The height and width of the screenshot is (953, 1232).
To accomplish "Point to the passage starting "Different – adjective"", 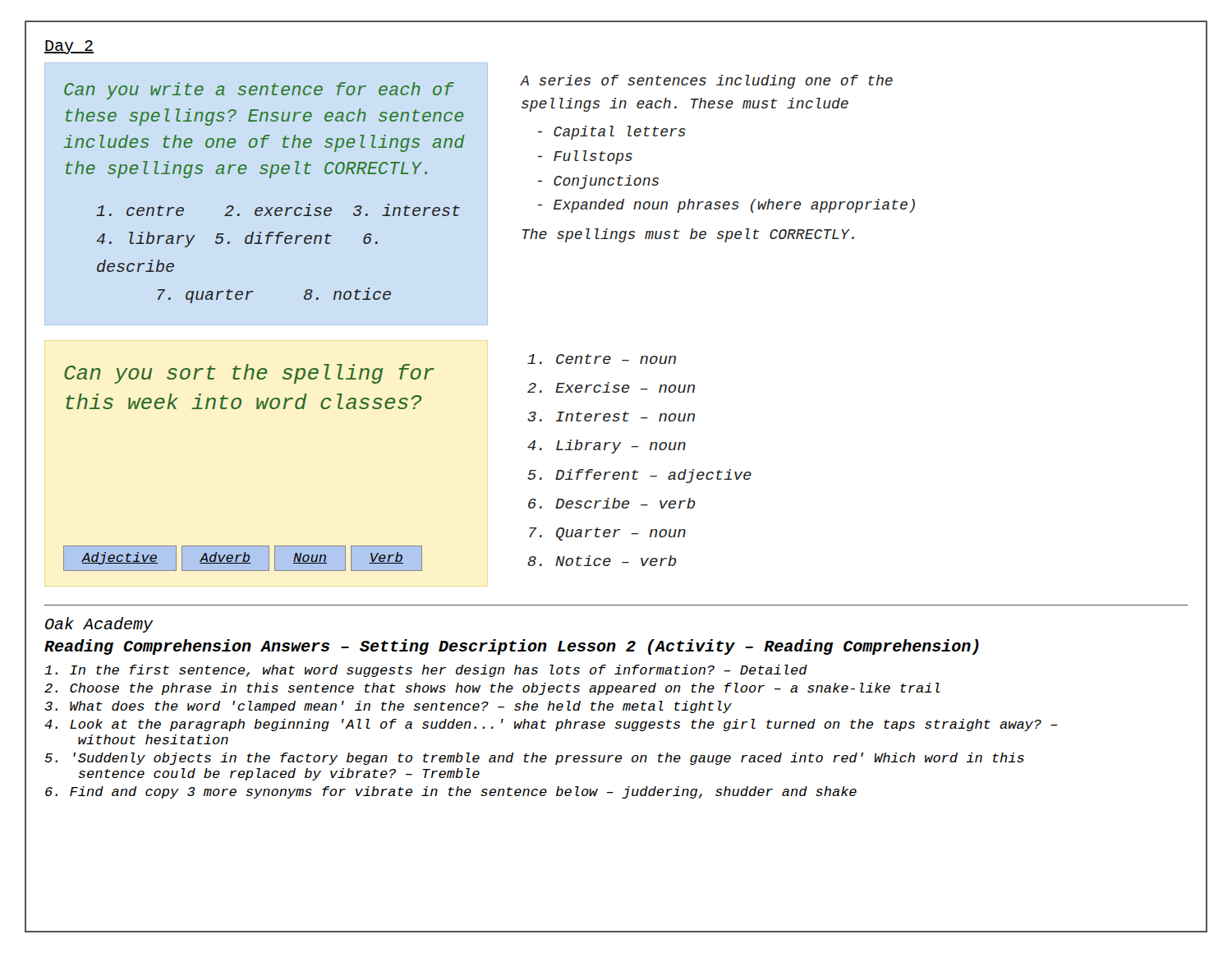I will [653, 476].
